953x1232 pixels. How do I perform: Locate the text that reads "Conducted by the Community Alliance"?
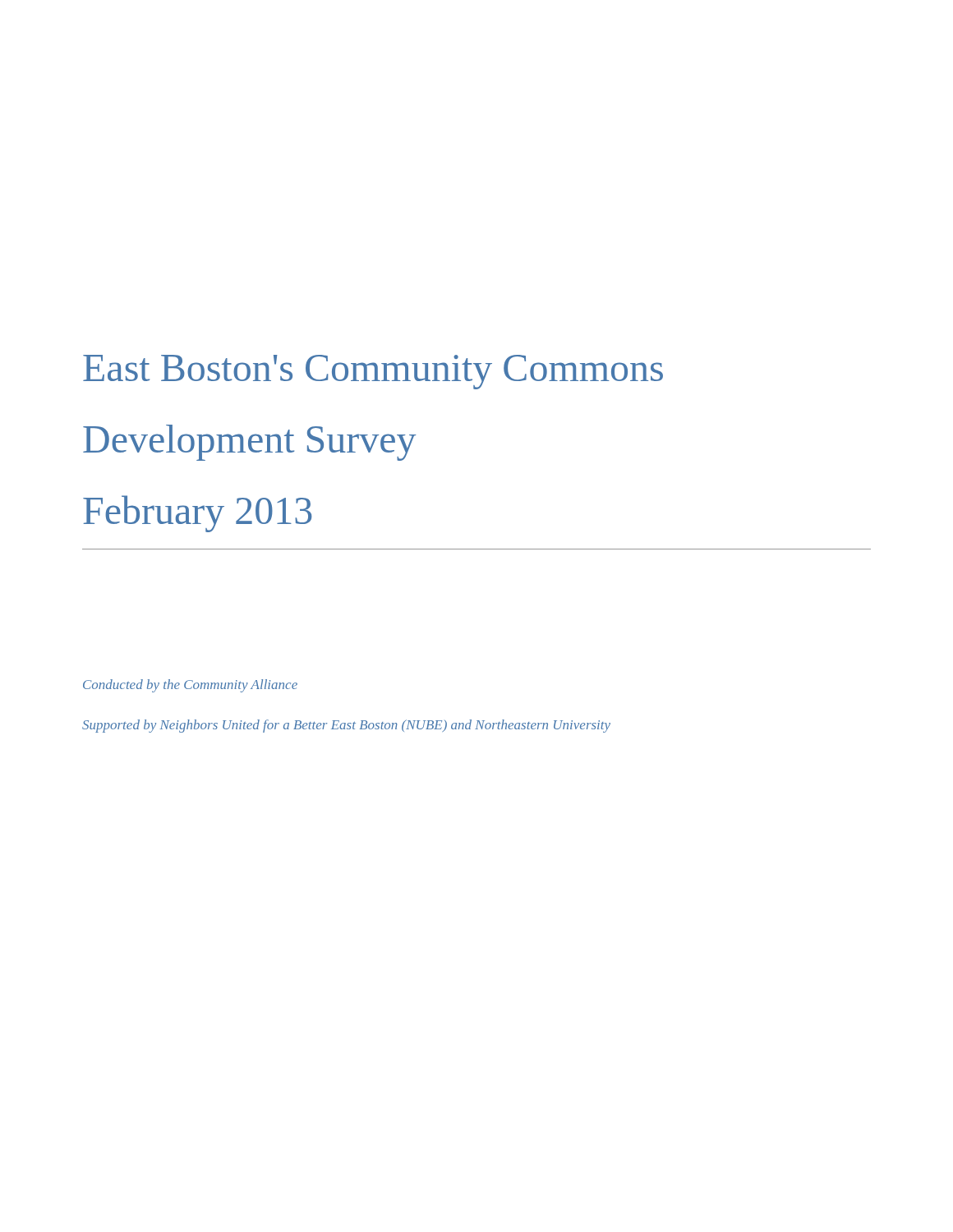(190, 685)
